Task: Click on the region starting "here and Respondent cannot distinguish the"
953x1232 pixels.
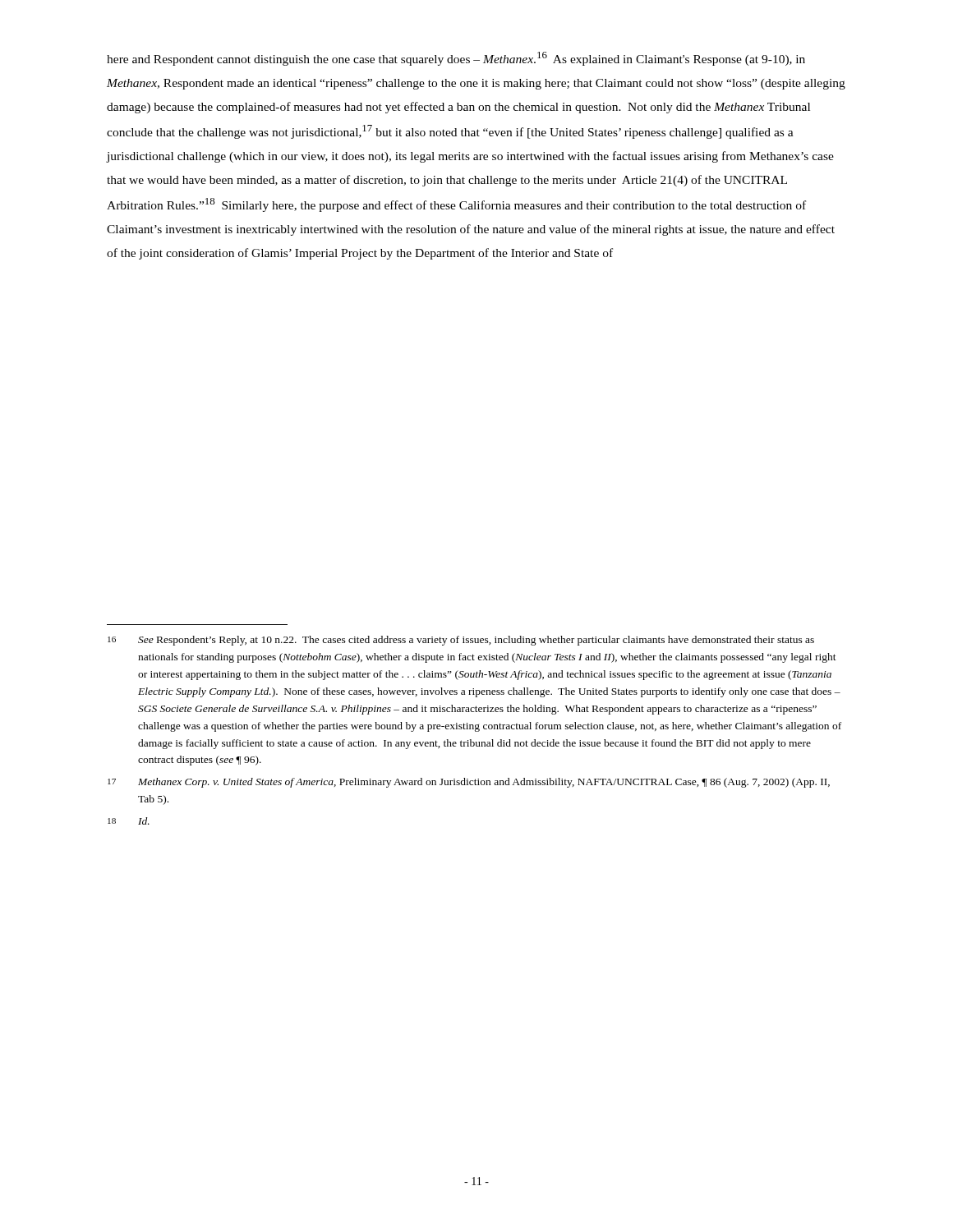Action: (476, 155)
